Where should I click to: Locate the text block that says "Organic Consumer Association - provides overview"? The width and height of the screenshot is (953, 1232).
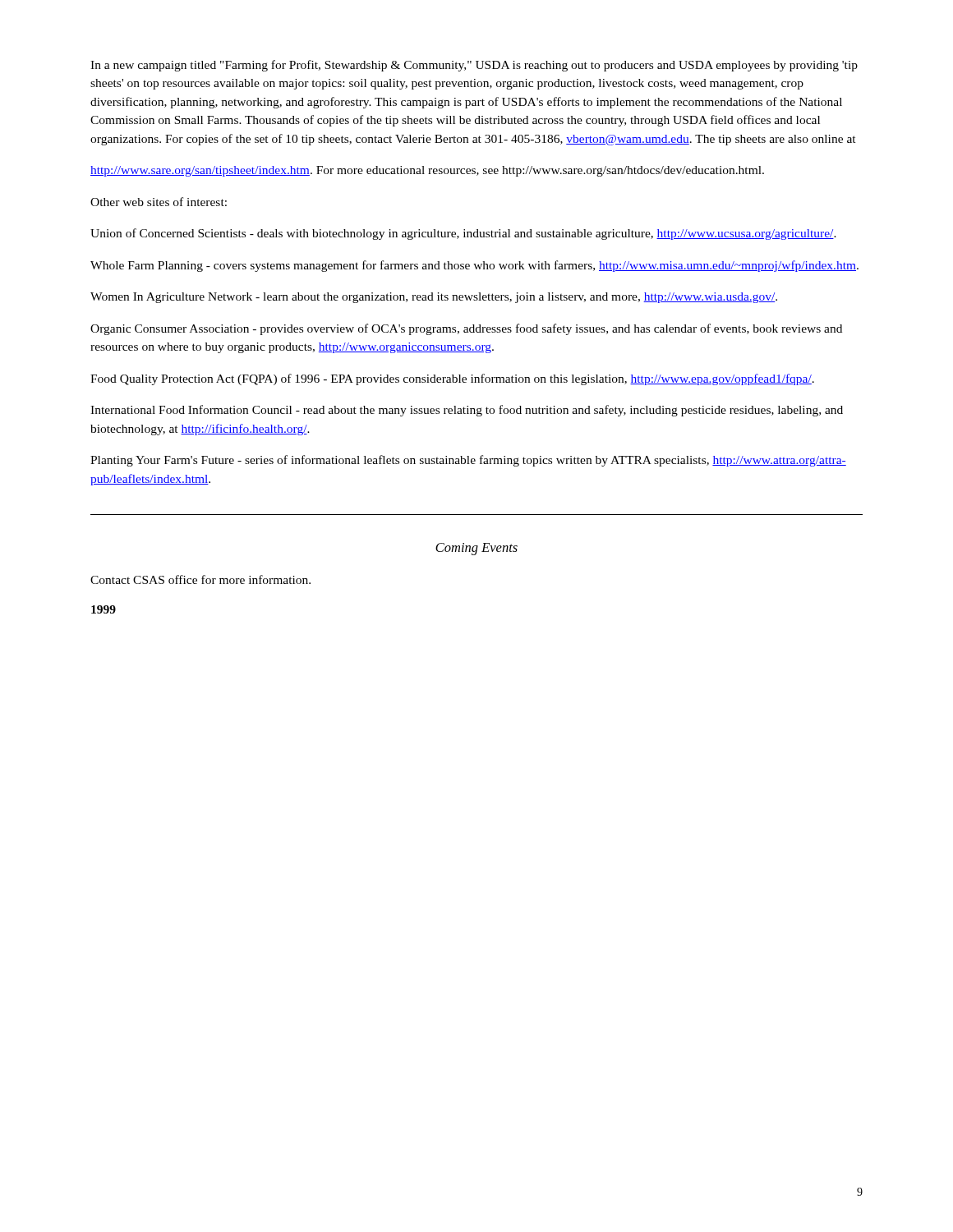click(466, 337)
